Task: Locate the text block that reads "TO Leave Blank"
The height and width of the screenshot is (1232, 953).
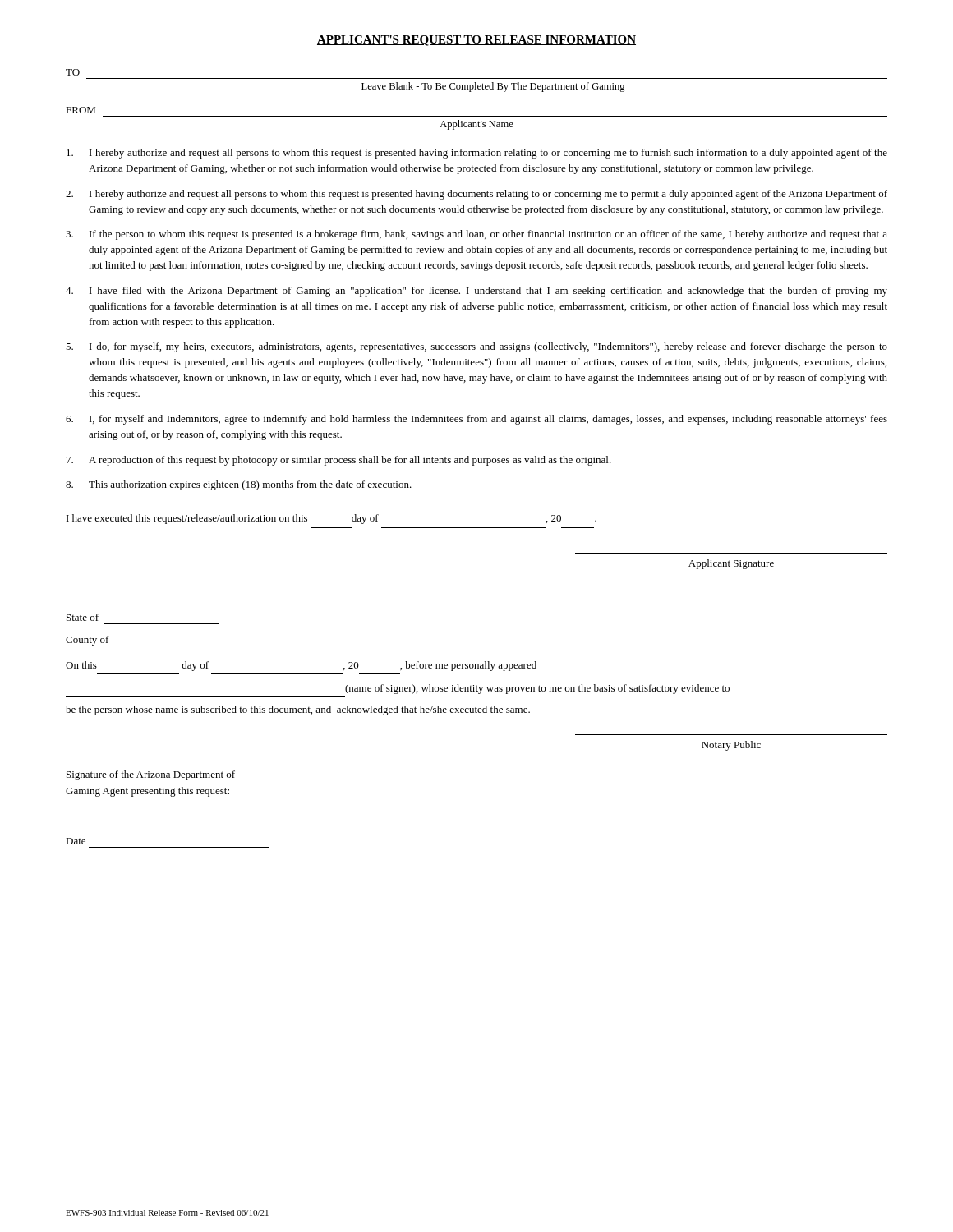Action: point(476,79)
